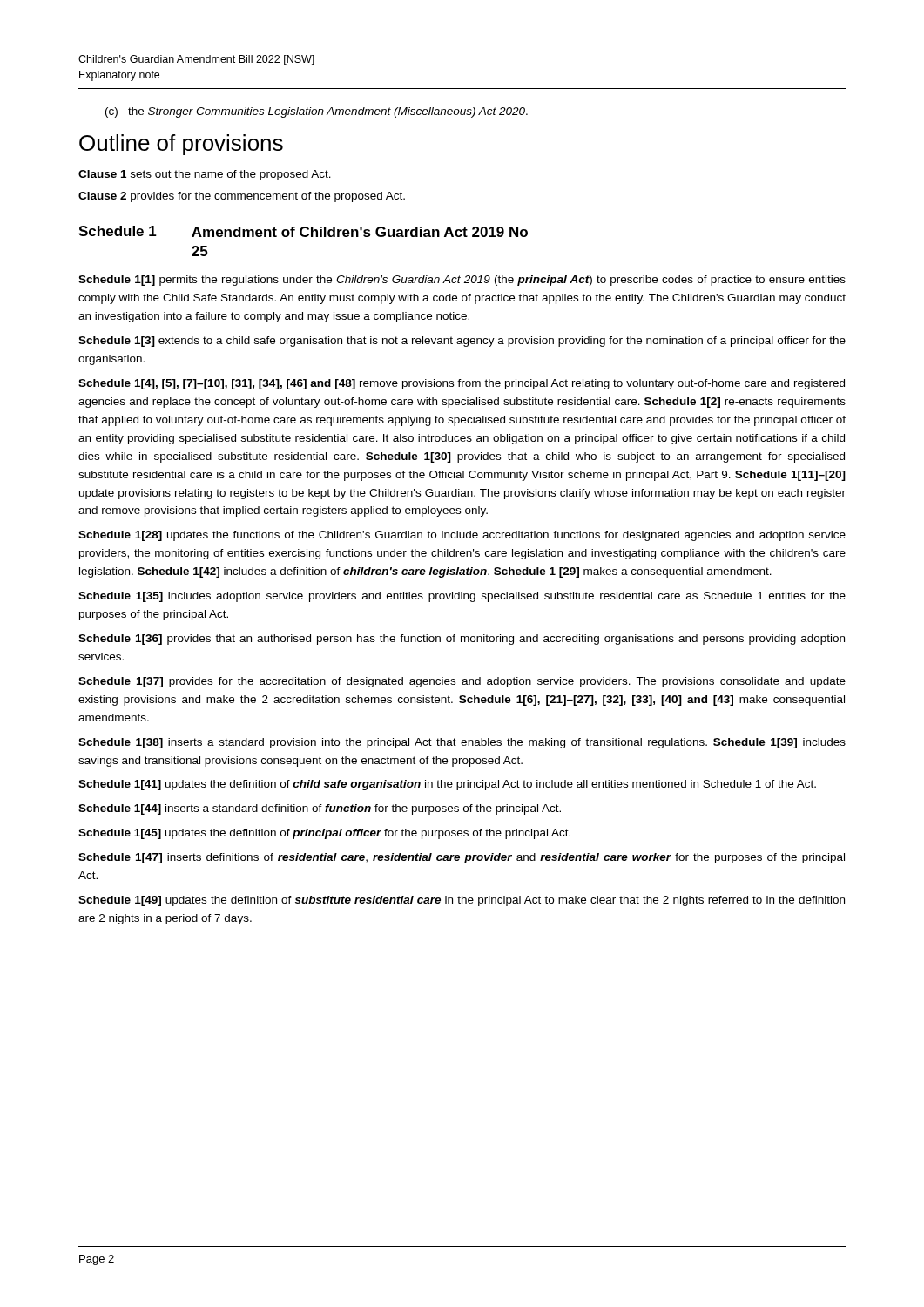Navigate to the passage starting "Schedule 1[41] updates the definition"
924x1307 pixels.
point(448,784)
